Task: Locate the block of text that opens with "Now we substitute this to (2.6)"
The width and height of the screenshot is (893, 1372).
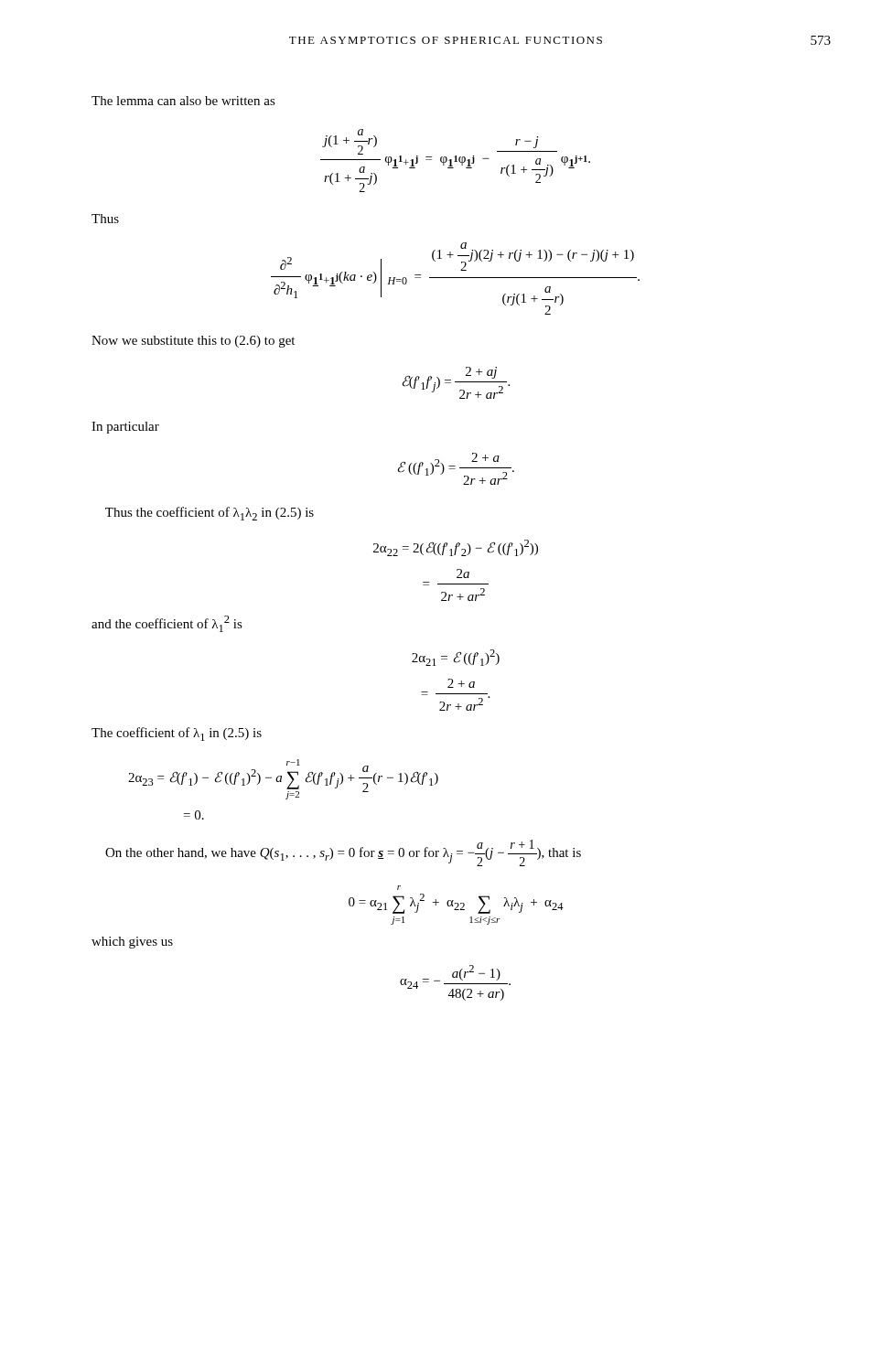Action: click(x=193, y=341)
